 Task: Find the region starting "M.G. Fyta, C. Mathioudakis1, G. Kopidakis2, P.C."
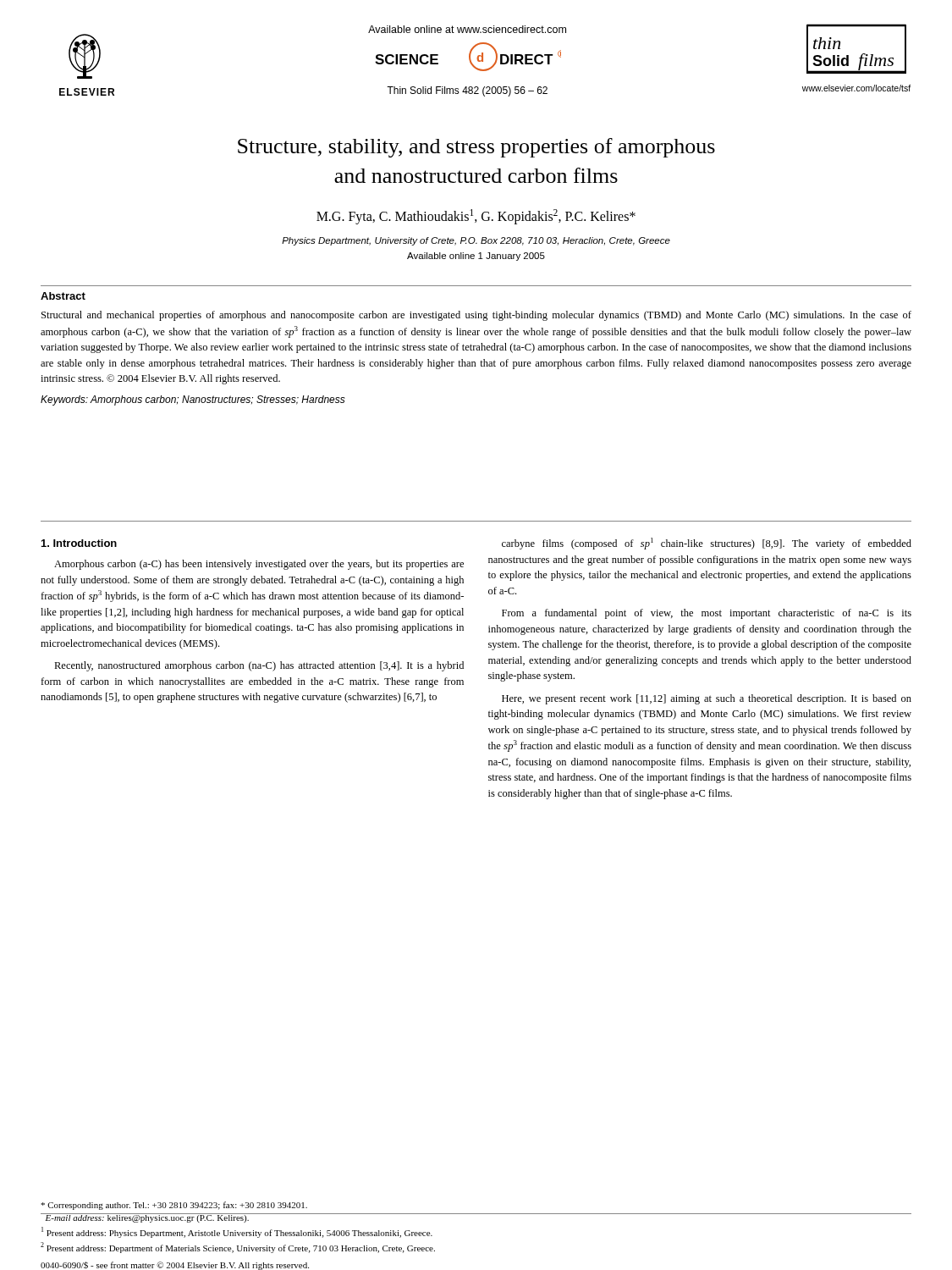tap(476, 216)
